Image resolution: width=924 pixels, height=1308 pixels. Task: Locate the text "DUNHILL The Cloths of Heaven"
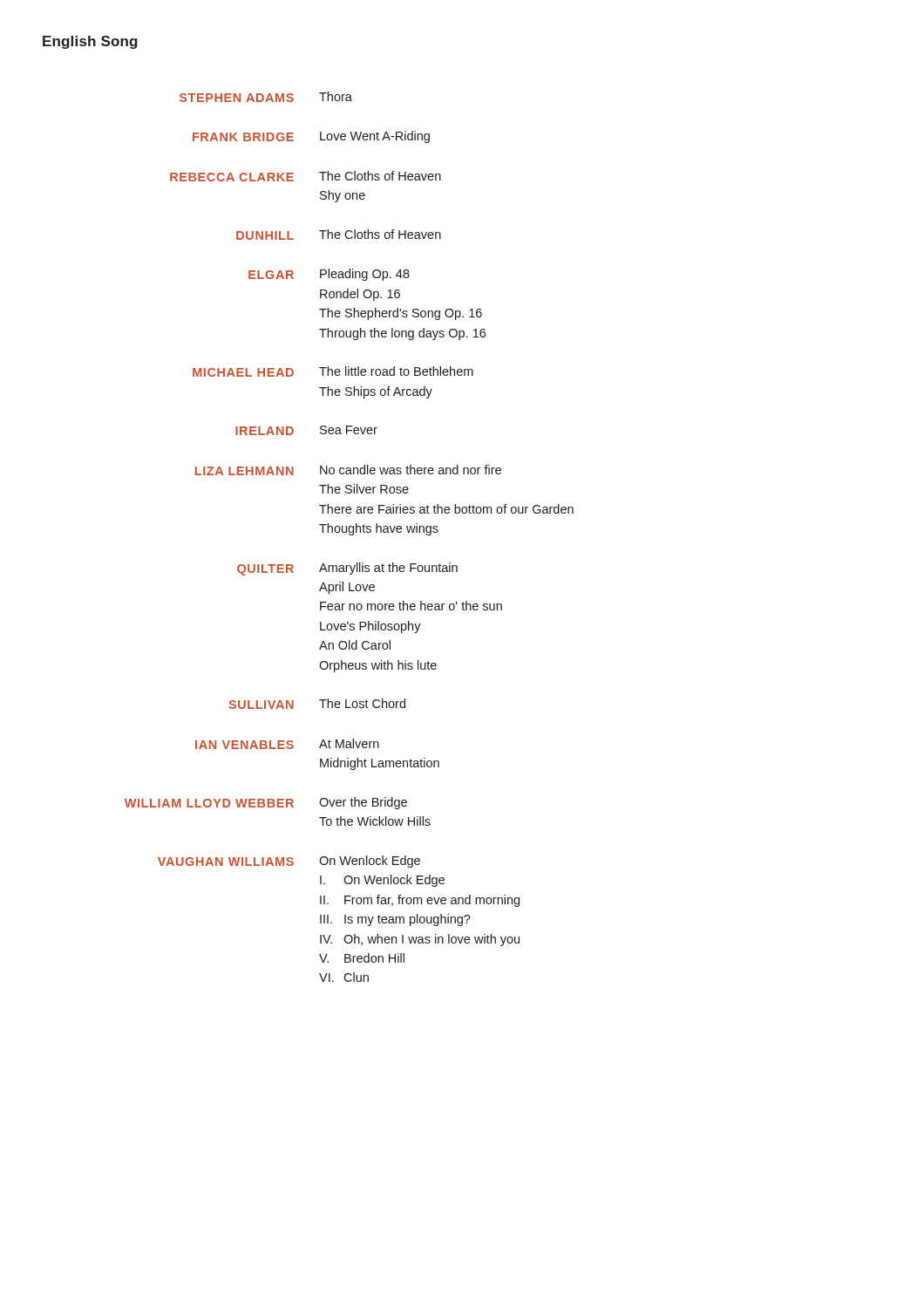(x=339, y=235)
